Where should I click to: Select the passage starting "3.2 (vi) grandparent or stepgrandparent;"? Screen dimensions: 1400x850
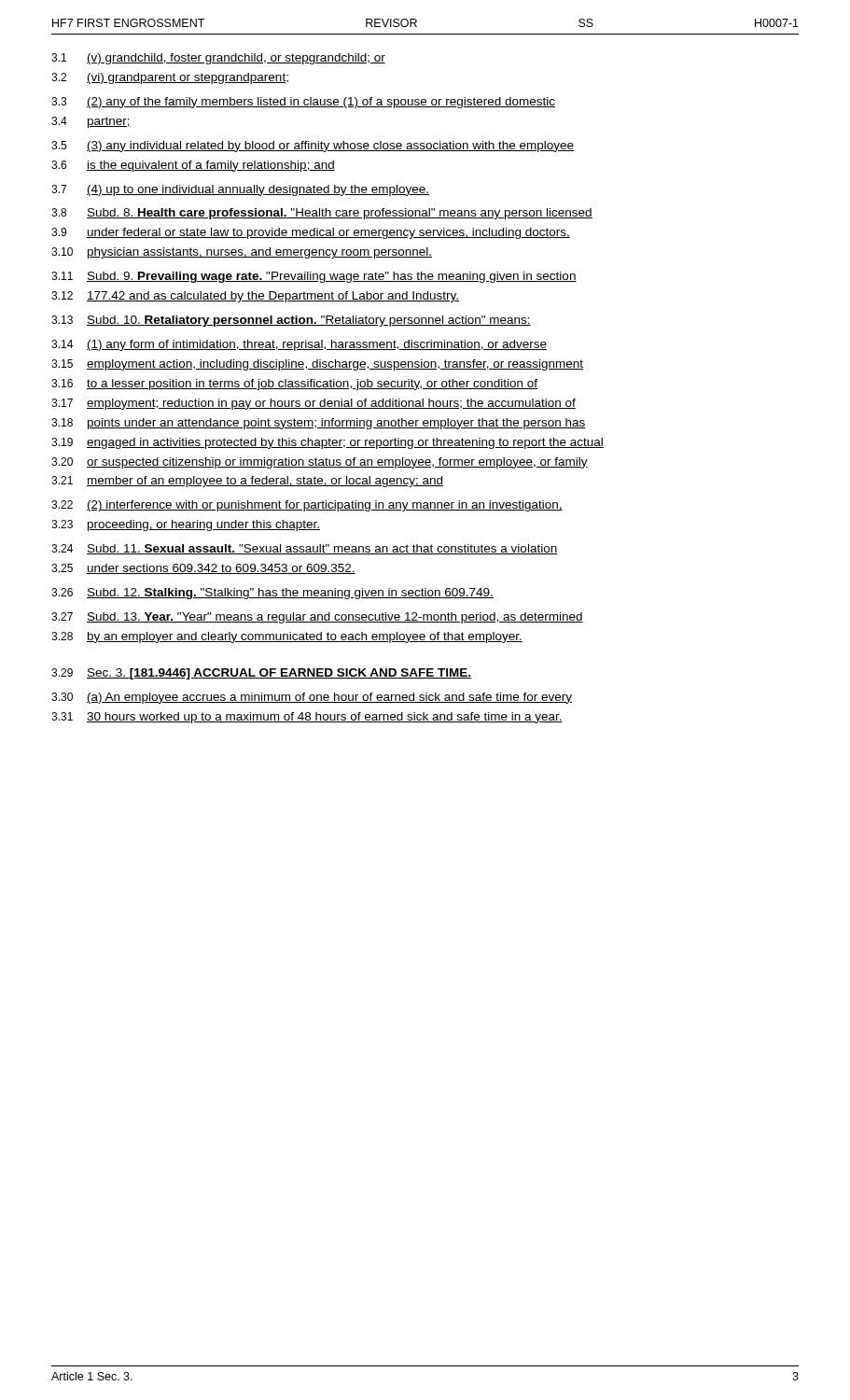pos(170,78)
